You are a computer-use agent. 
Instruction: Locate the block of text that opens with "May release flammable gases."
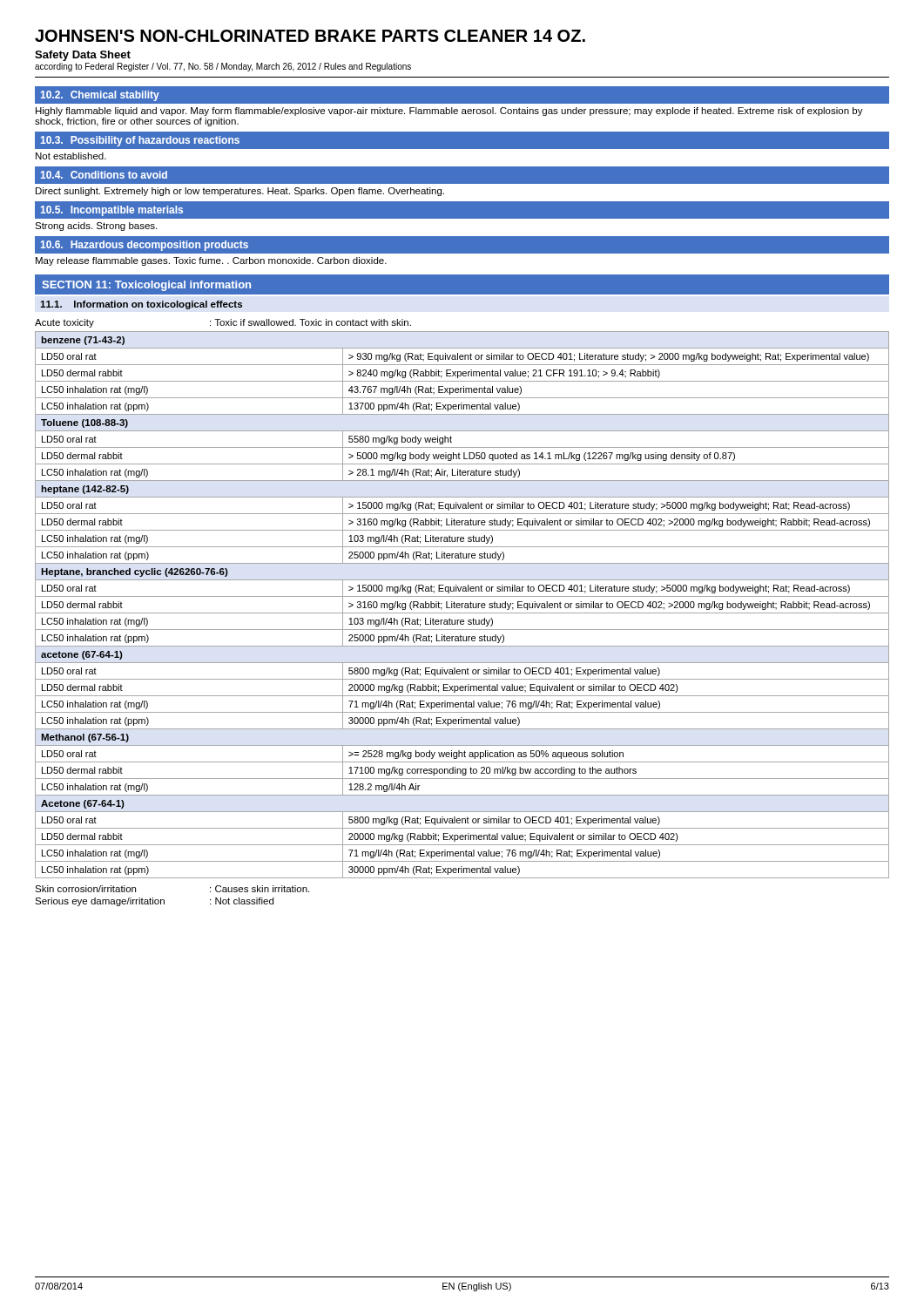[x=462, y=260]
